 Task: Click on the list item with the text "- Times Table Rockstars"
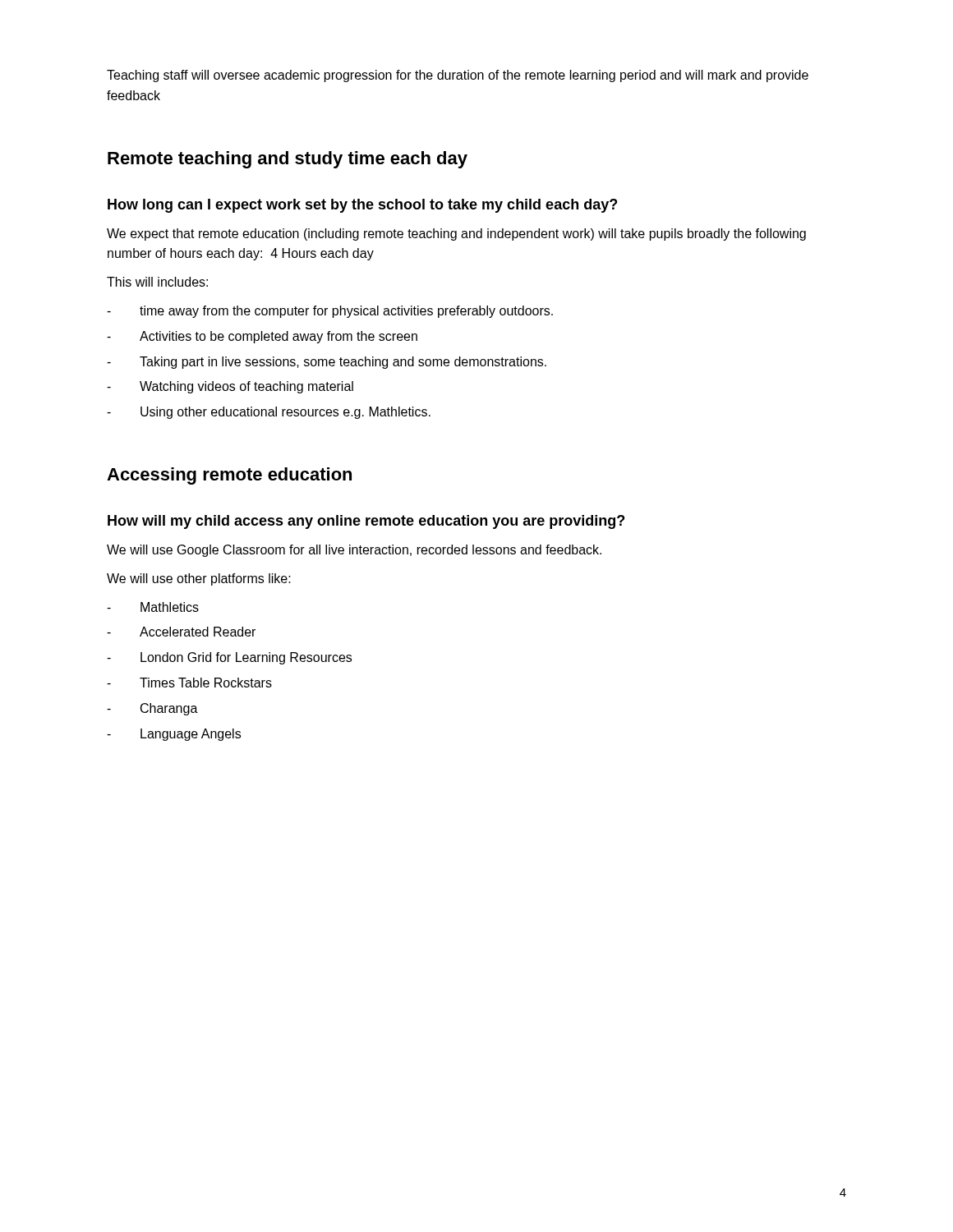coord(189,683)
